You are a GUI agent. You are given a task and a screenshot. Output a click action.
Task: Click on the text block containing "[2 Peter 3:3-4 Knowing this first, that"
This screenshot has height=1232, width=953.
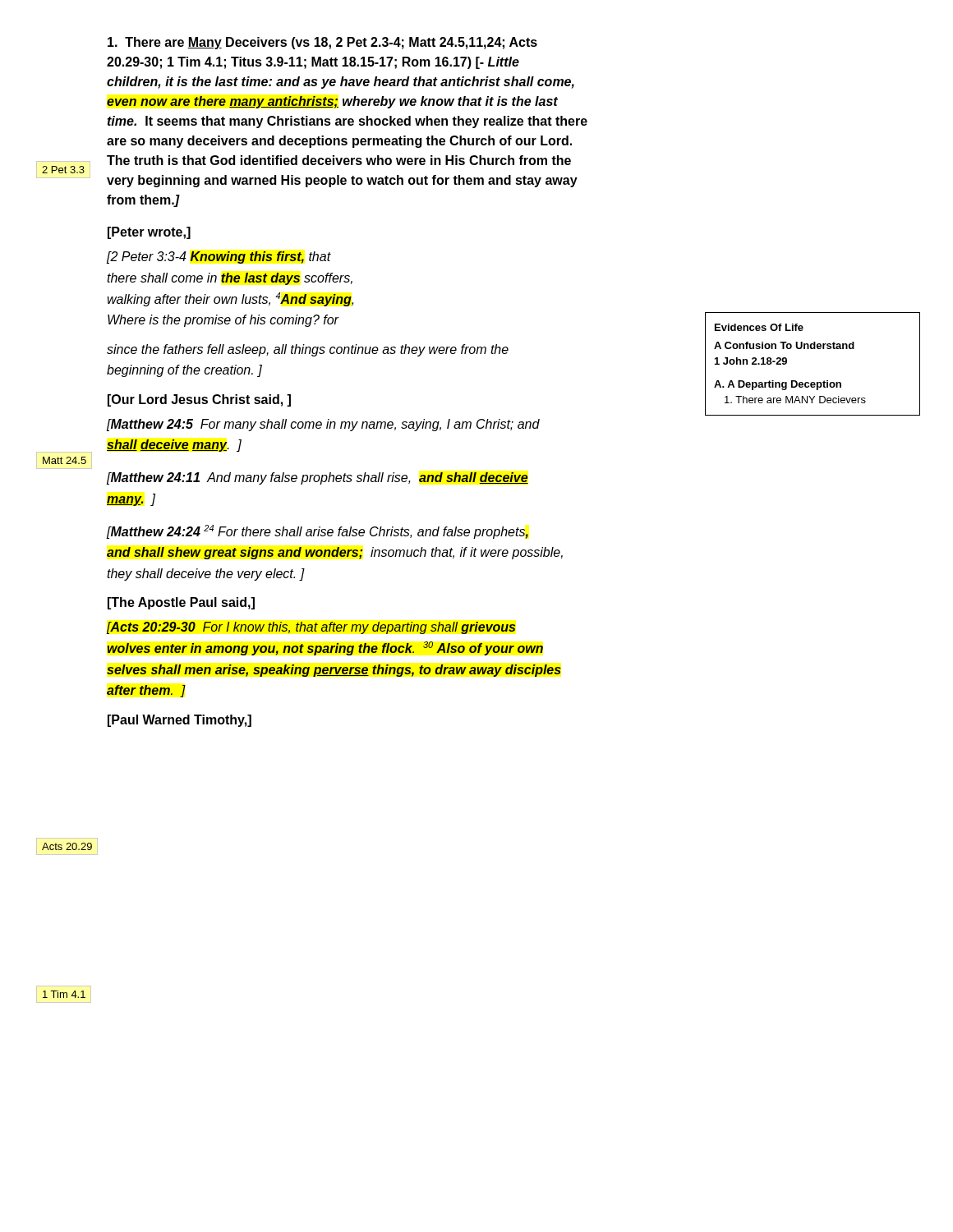click(x=292, y=289)
